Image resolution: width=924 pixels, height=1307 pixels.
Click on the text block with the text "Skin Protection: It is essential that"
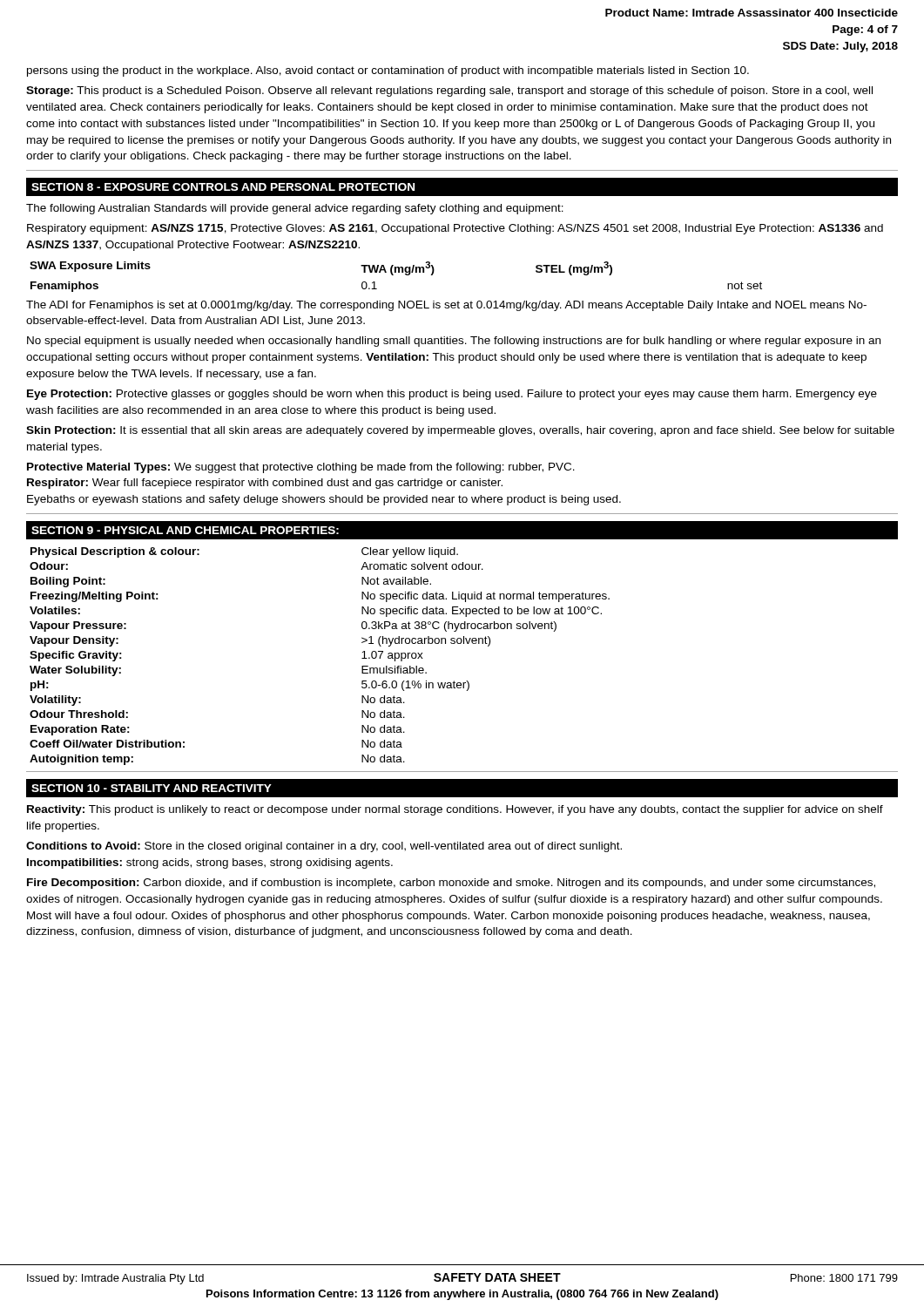click(x=462, y=439)
